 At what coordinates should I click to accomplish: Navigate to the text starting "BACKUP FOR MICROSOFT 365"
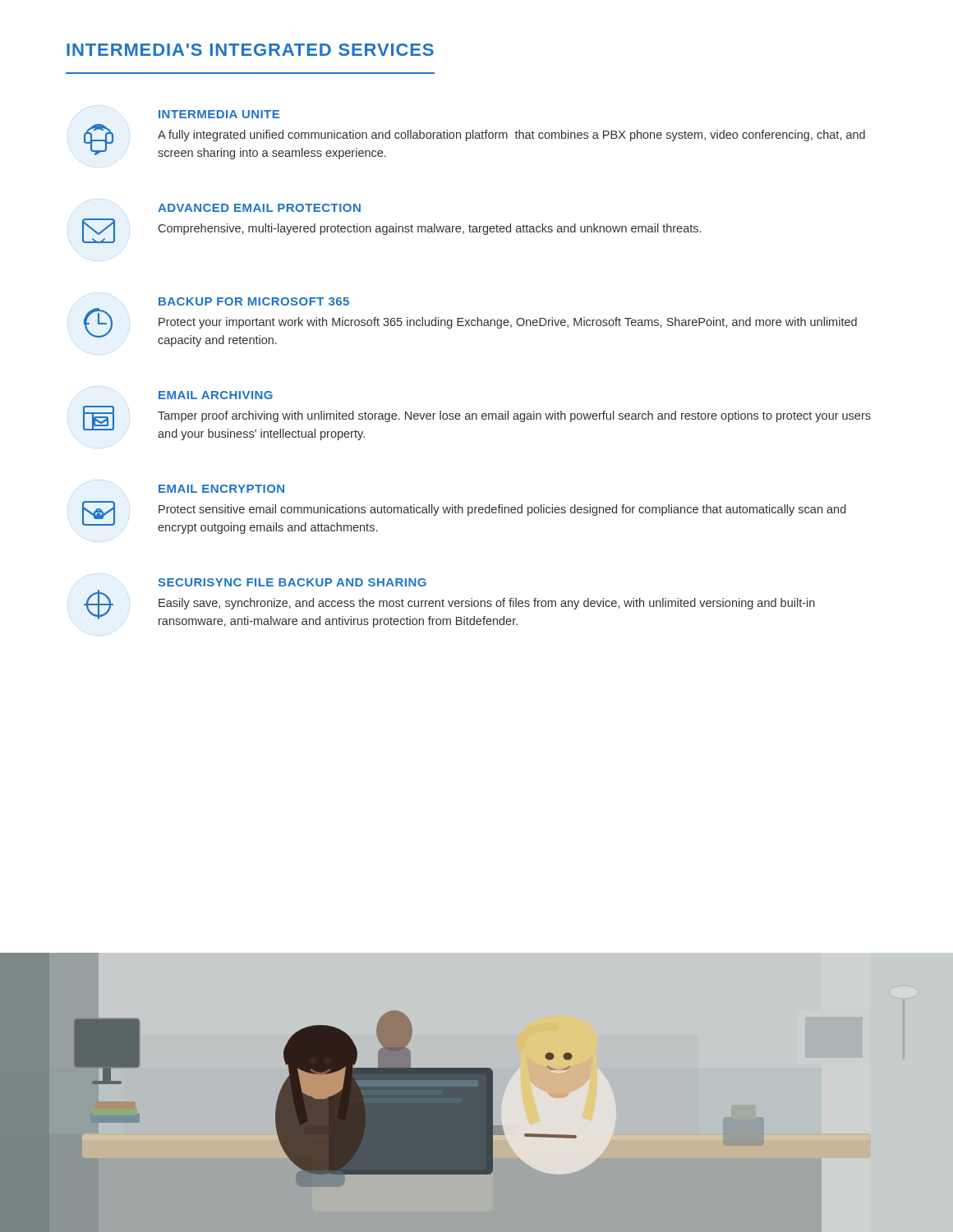(x=254, y=301)
